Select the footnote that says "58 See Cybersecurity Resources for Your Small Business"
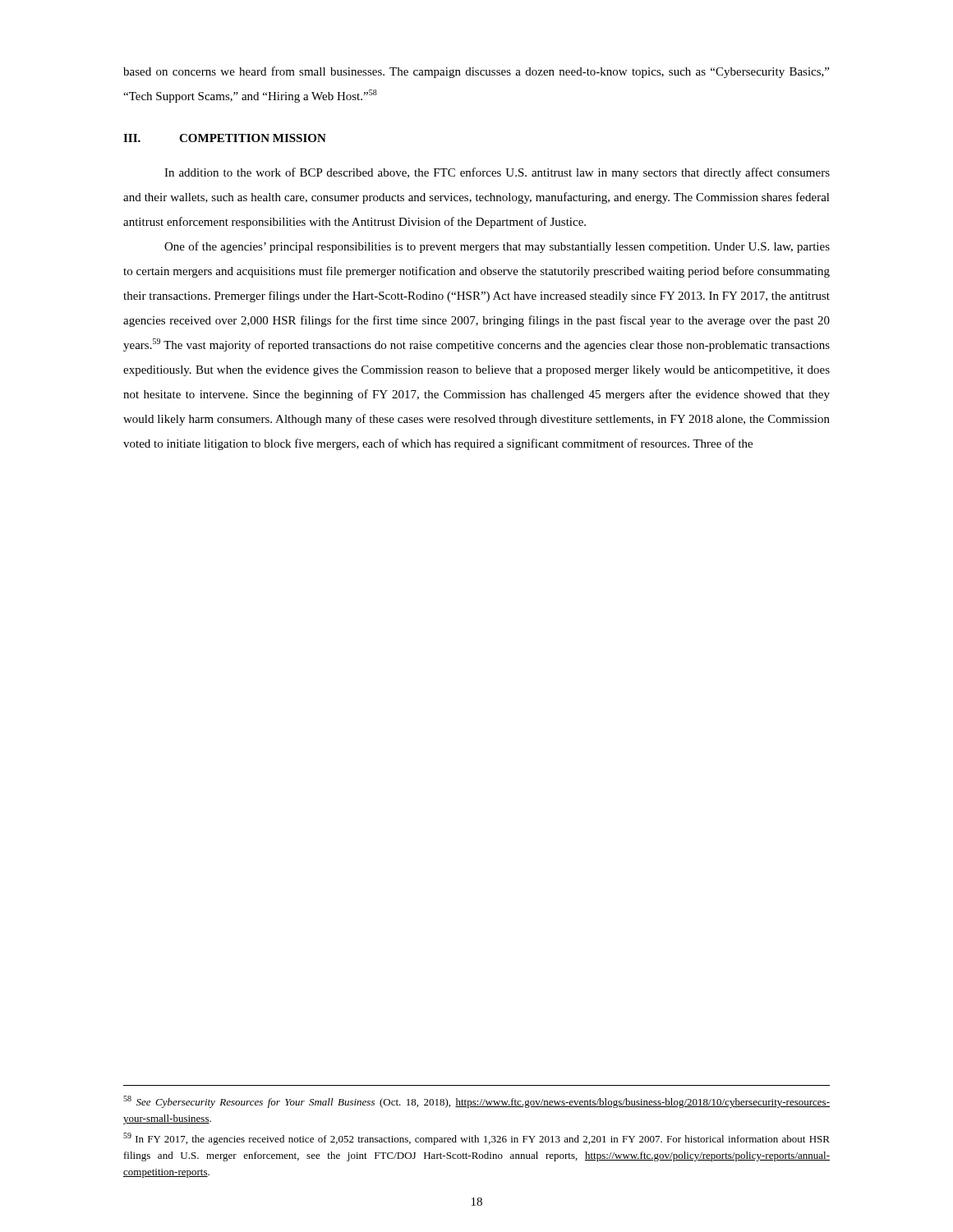The height and width of the screenshot is (1232, 953). click(x=476, y=1109)
